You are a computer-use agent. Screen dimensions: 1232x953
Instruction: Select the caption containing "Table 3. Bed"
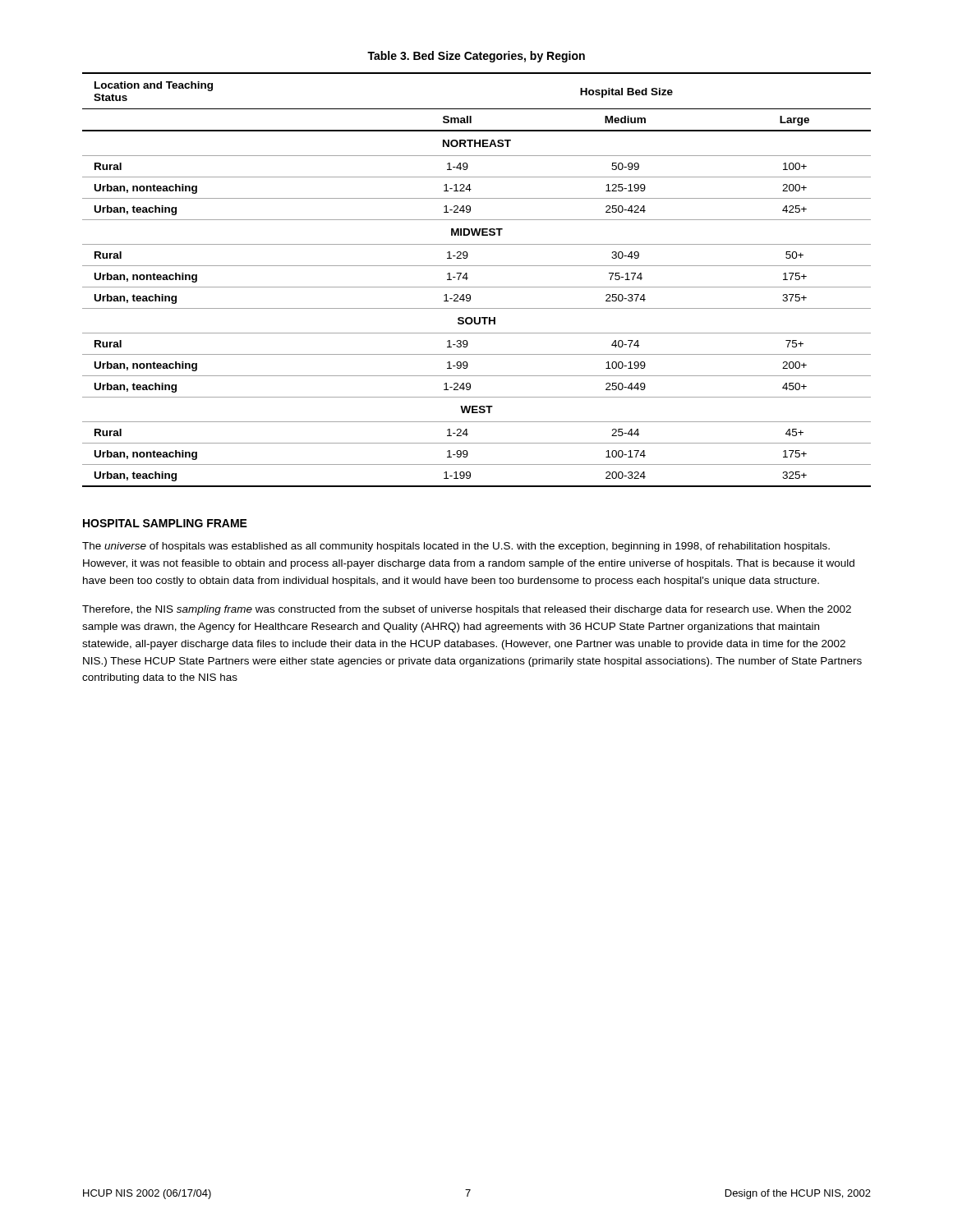(x=476, y=56)
